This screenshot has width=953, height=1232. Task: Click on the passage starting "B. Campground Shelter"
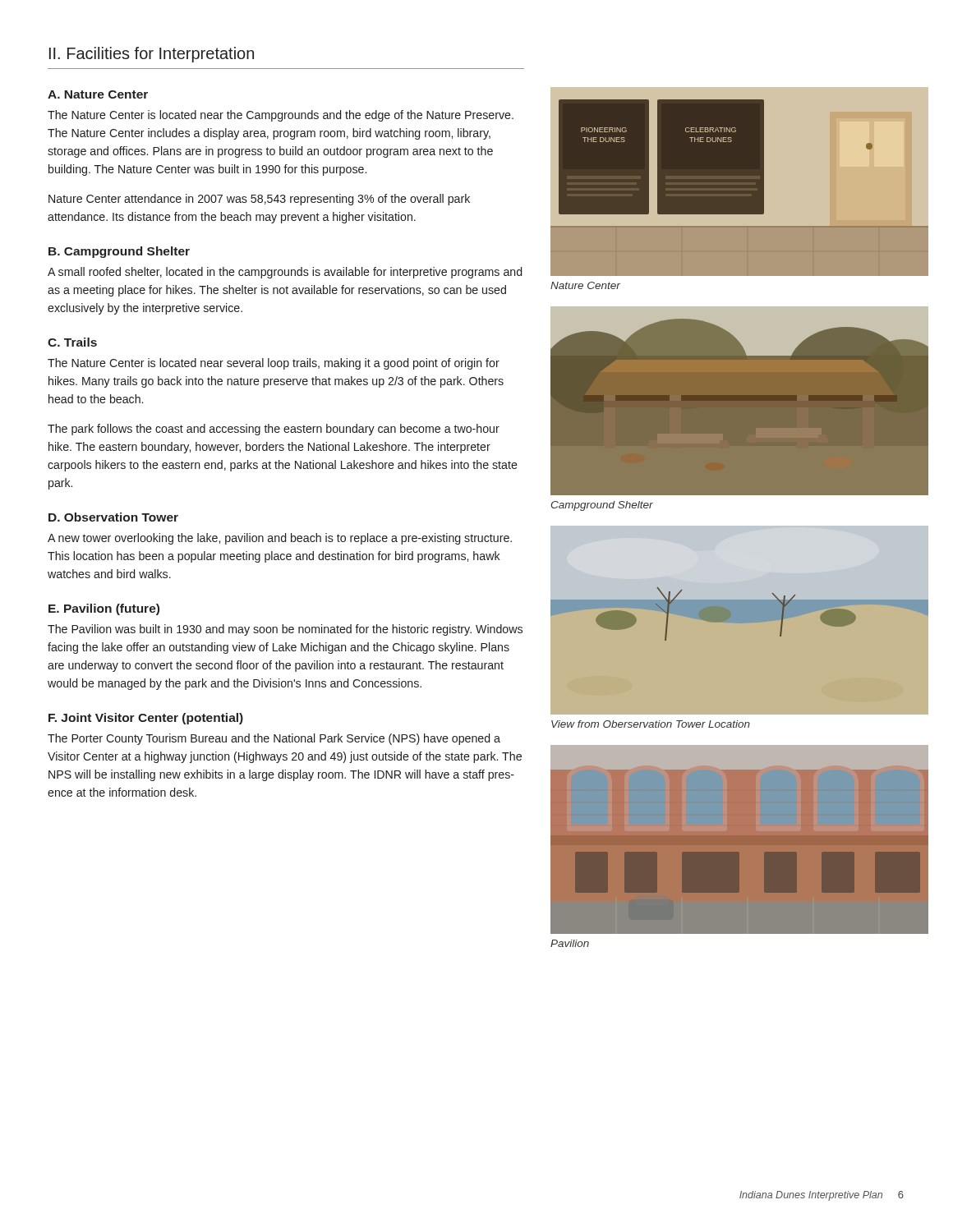click(x=119, y=251)
